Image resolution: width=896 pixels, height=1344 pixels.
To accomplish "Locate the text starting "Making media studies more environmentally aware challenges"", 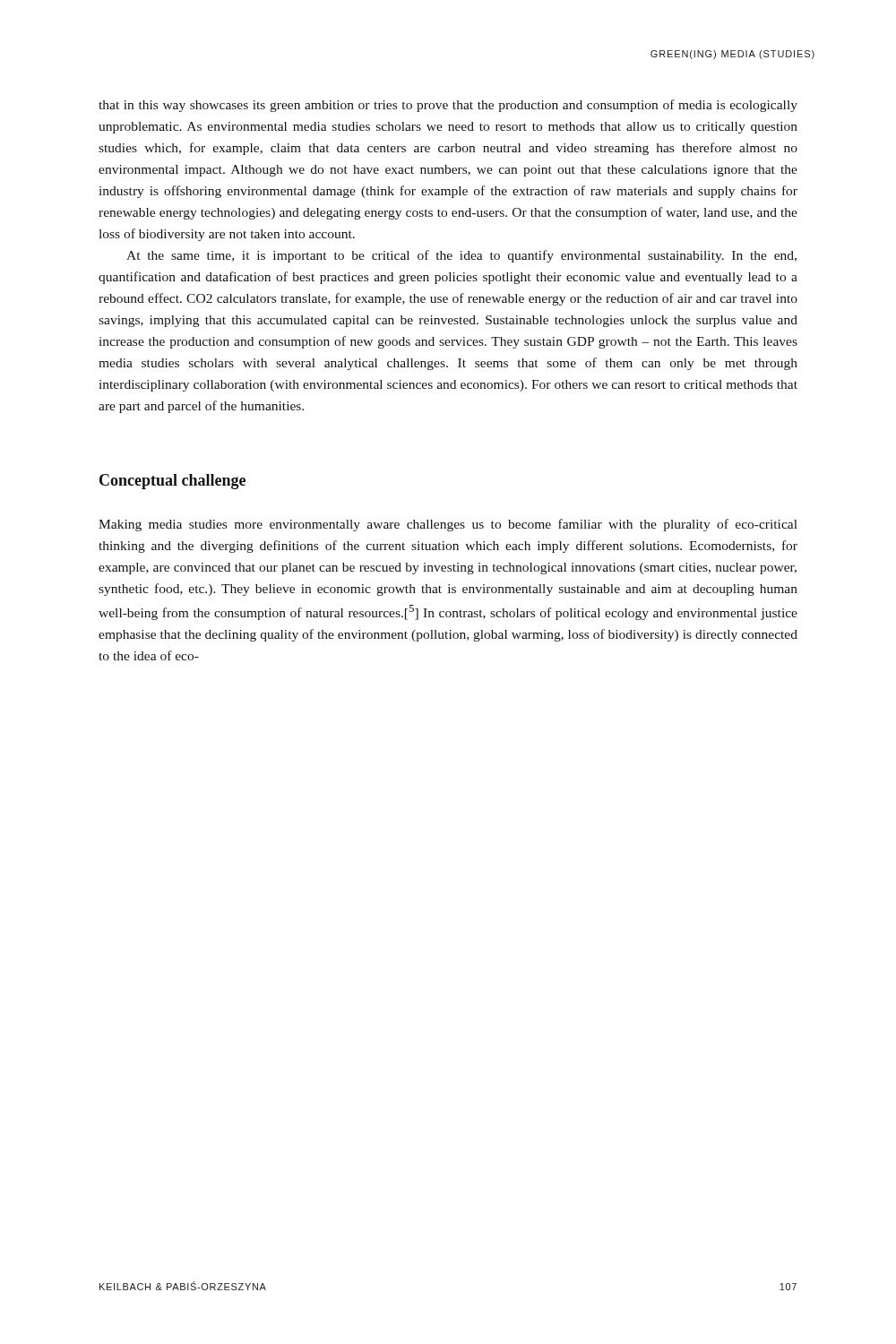I will point(448,590).
